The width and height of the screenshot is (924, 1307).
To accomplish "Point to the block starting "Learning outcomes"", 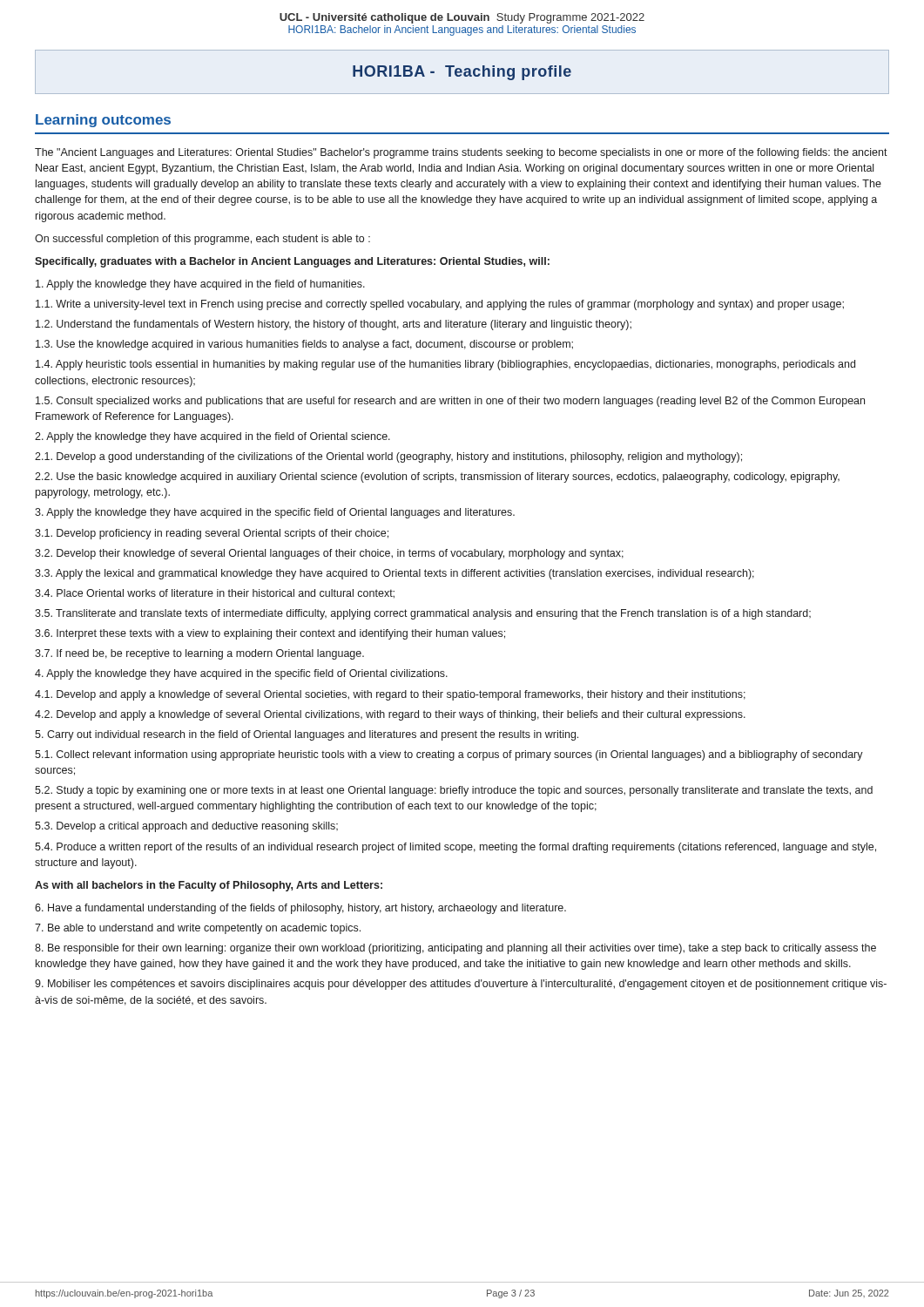I will [103, 121].
